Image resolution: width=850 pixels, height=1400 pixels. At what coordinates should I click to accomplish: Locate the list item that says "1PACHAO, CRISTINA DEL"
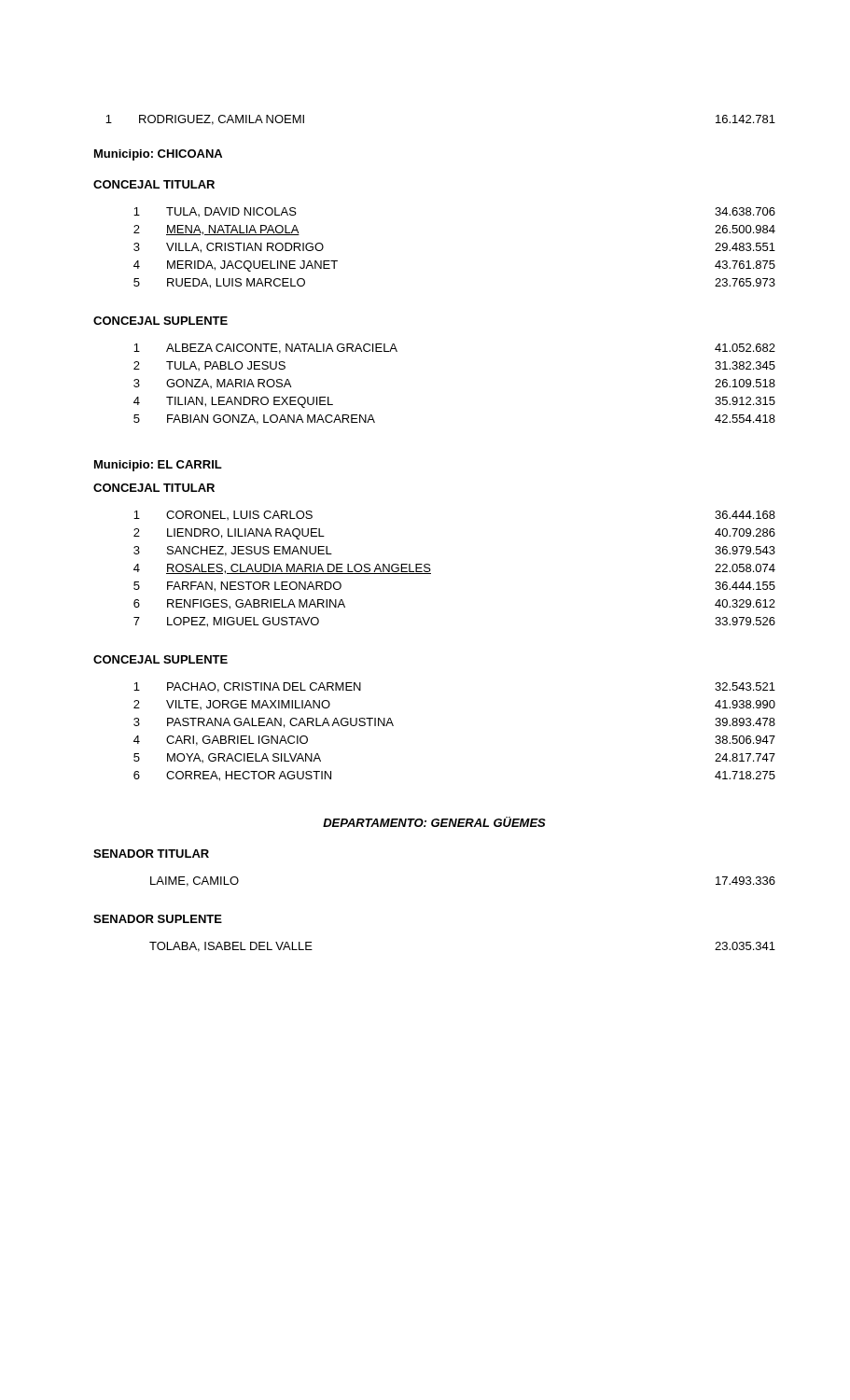click(x=261, y=687)
